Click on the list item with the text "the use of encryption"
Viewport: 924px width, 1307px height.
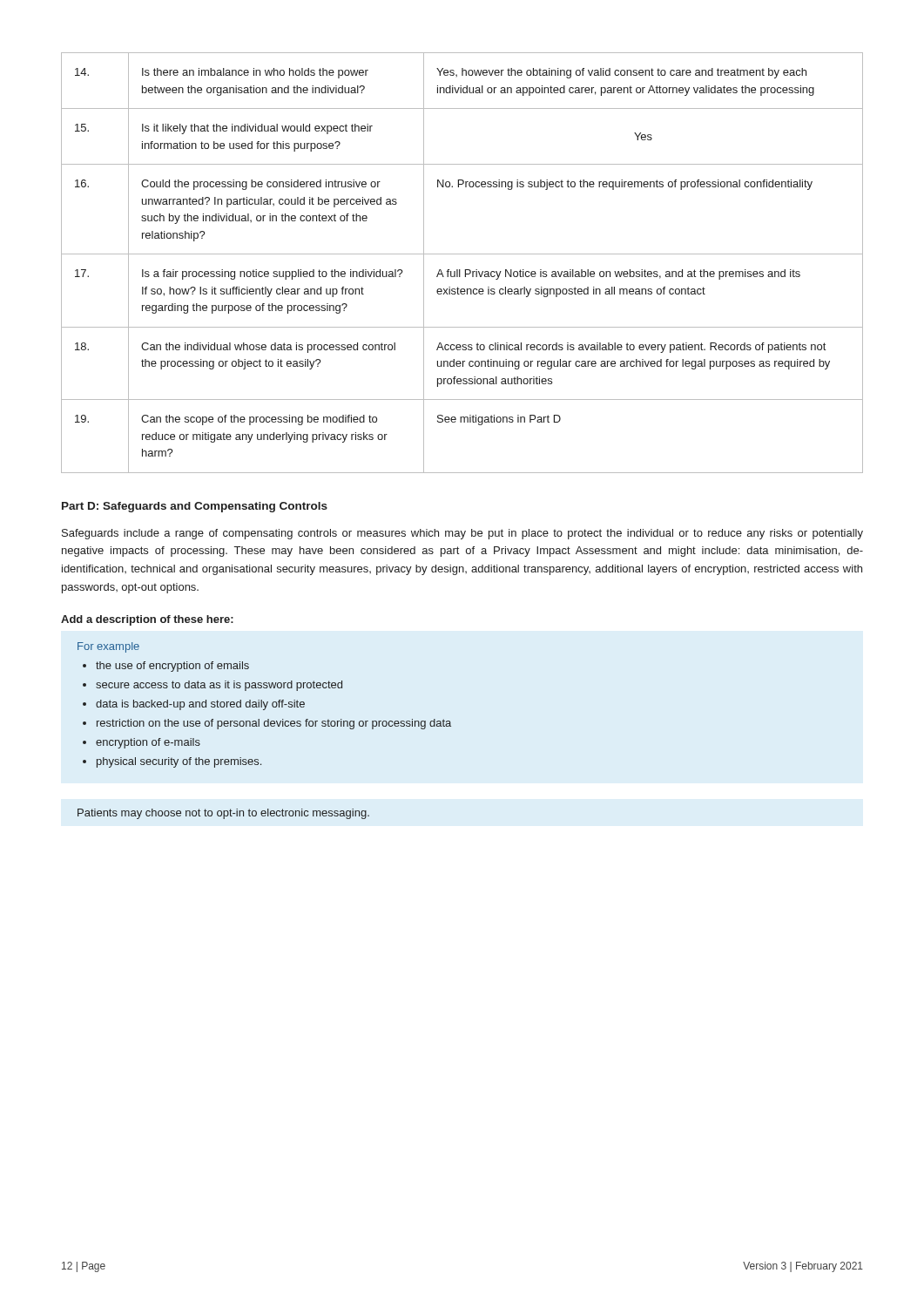click(173, 665)
